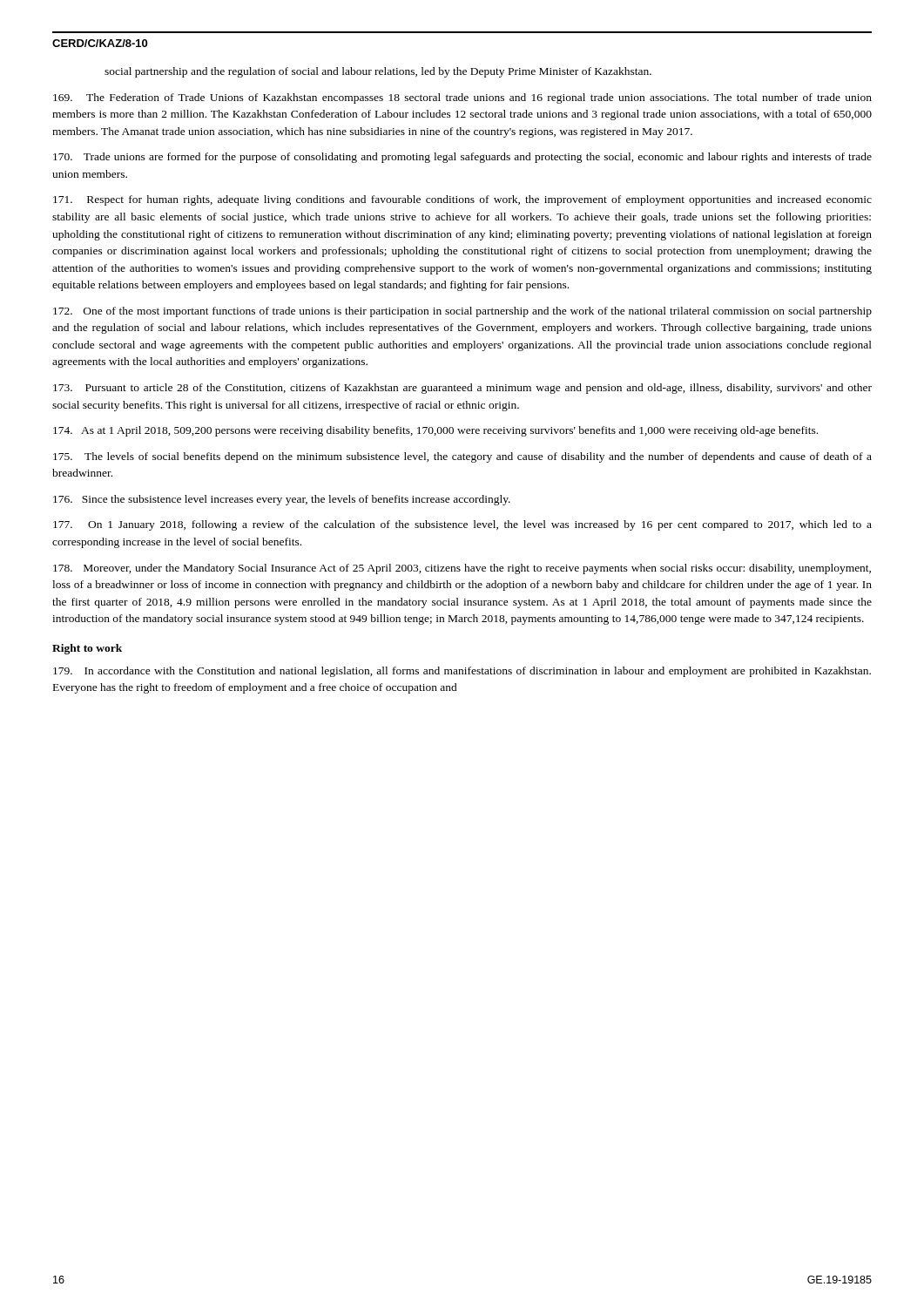
Task: Point to the text starting "Pursuant to article 28 of the Constitution,"
Action: point(462,396)
